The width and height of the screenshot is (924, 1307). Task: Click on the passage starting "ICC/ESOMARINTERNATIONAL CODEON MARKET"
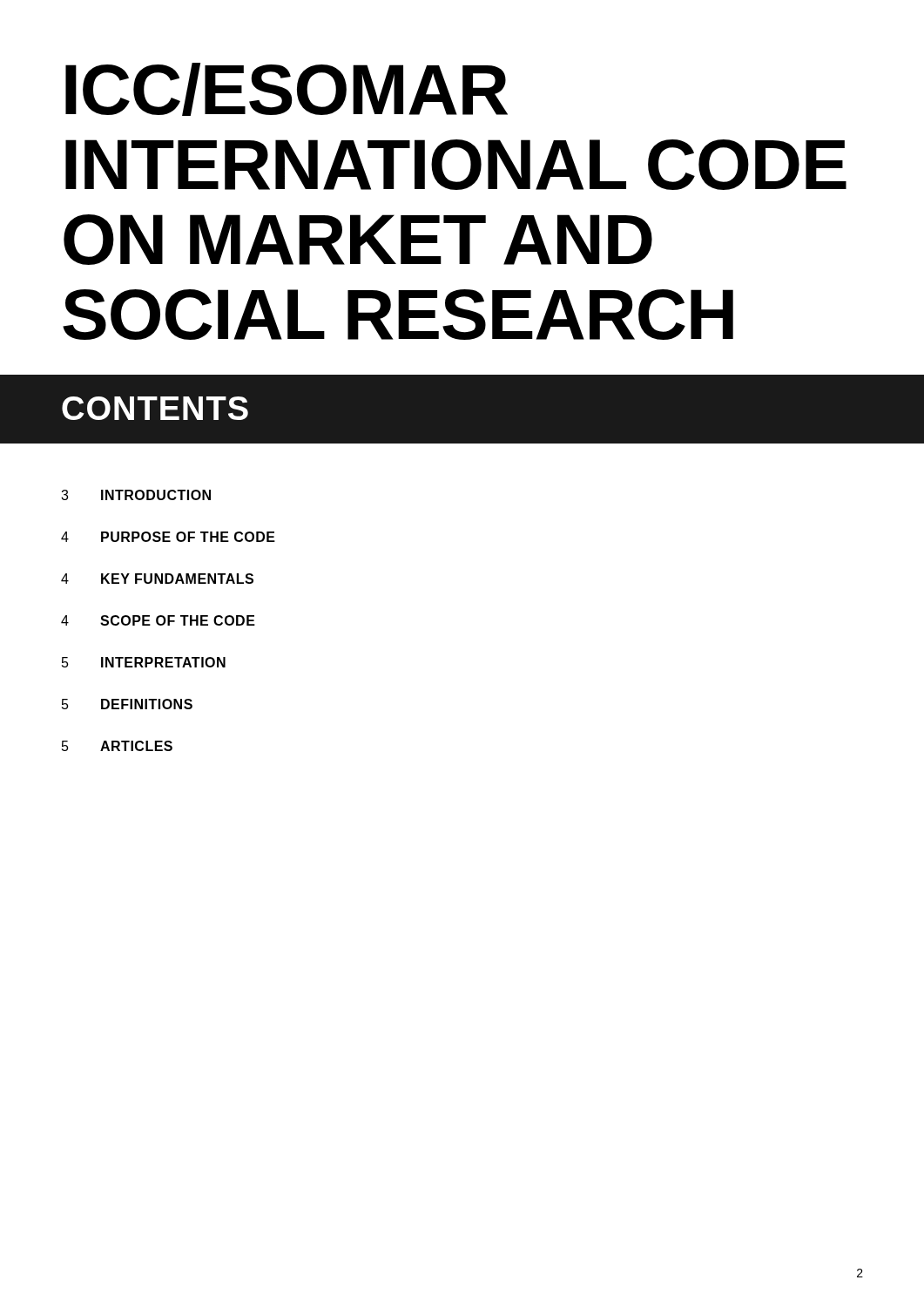point(462,202)
